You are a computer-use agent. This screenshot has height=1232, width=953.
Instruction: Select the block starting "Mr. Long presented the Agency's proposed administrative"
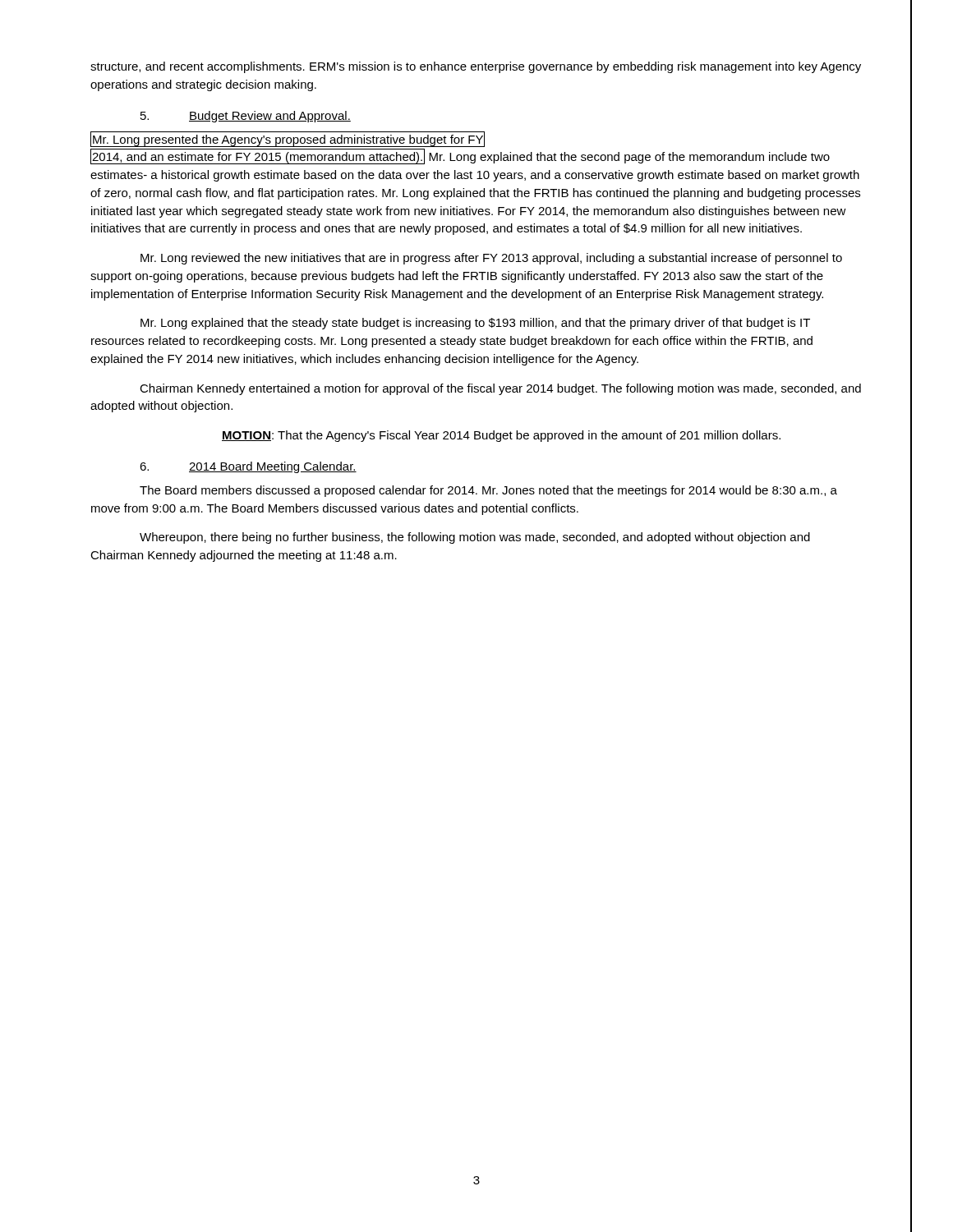coord(476,183)
